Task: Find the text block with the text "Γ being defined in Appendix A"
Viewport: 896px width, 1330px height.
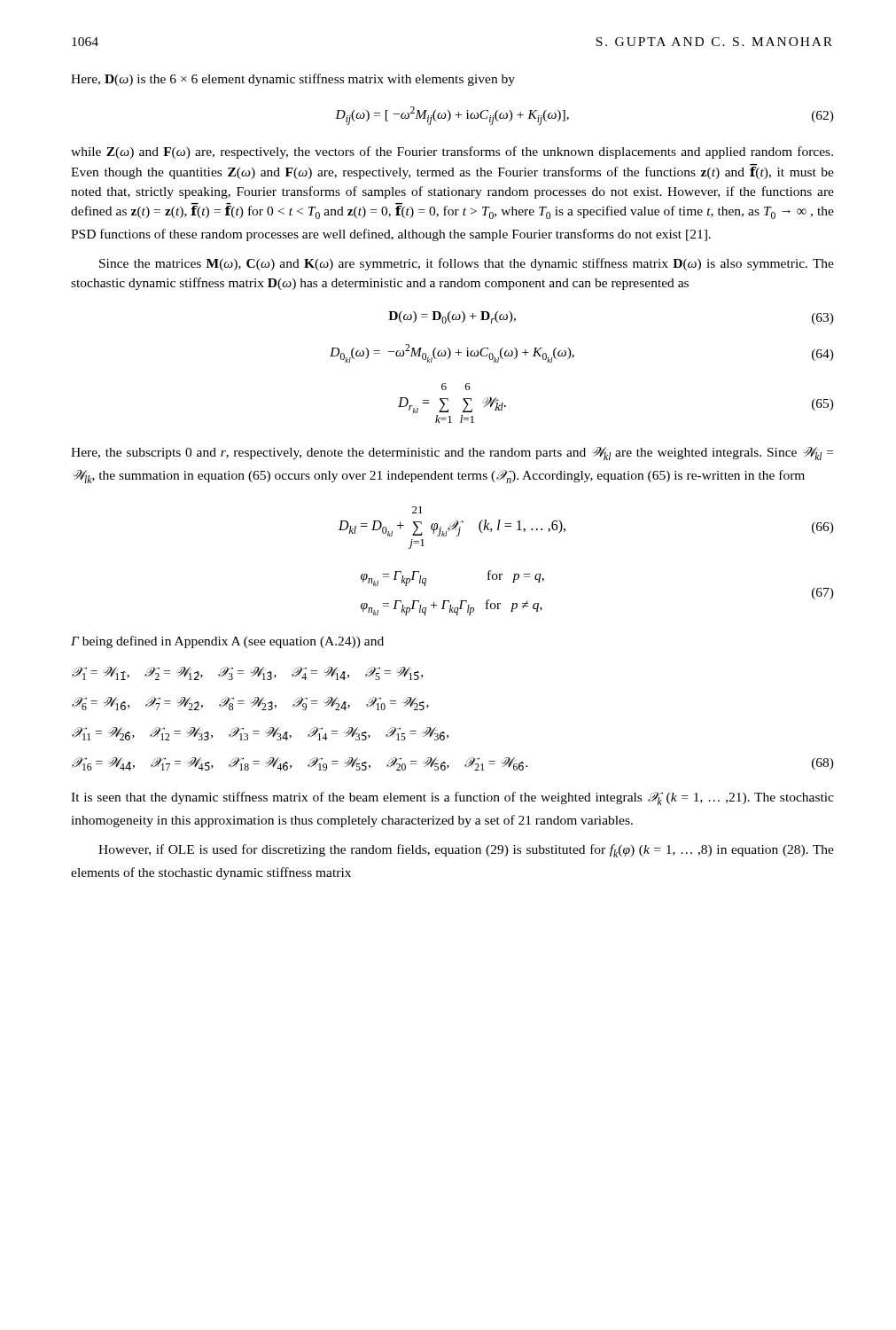Action: [x=227, y=641]
